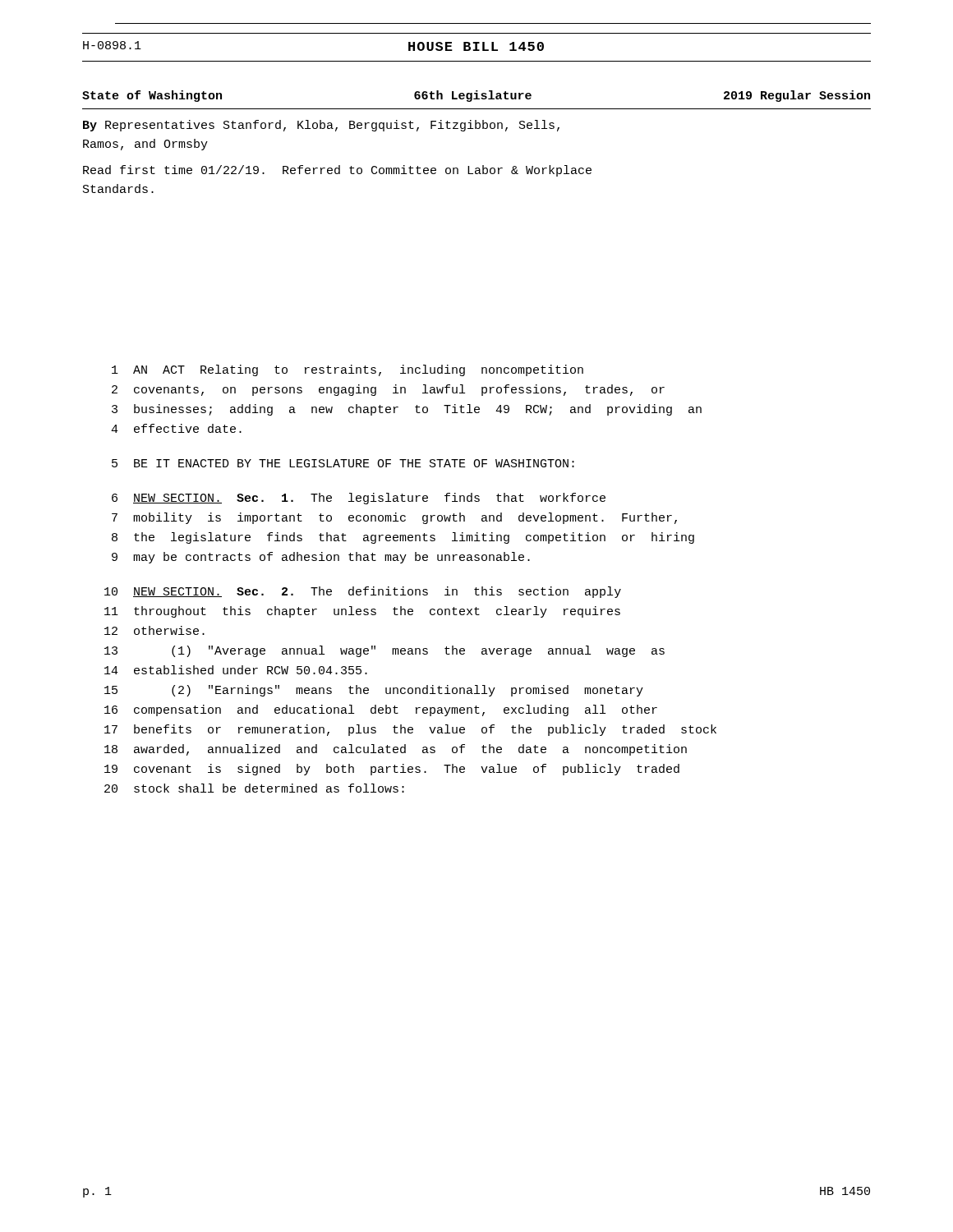Locate a section header
Image resolution: width=953 pixels, height=1232 pixels.
[476, 97]
